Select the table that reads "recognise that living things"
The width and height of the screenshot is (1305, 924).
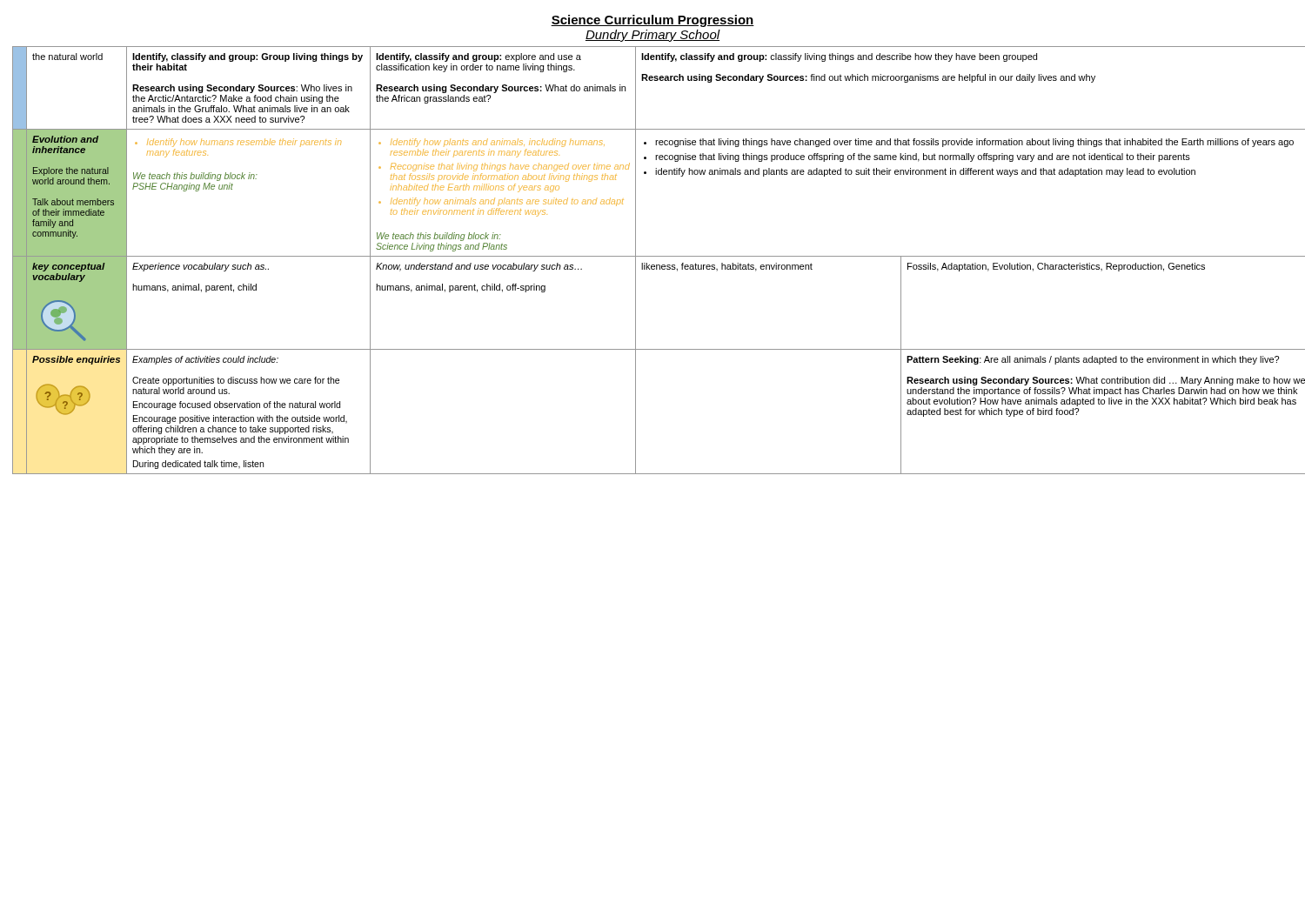point(652,260)
